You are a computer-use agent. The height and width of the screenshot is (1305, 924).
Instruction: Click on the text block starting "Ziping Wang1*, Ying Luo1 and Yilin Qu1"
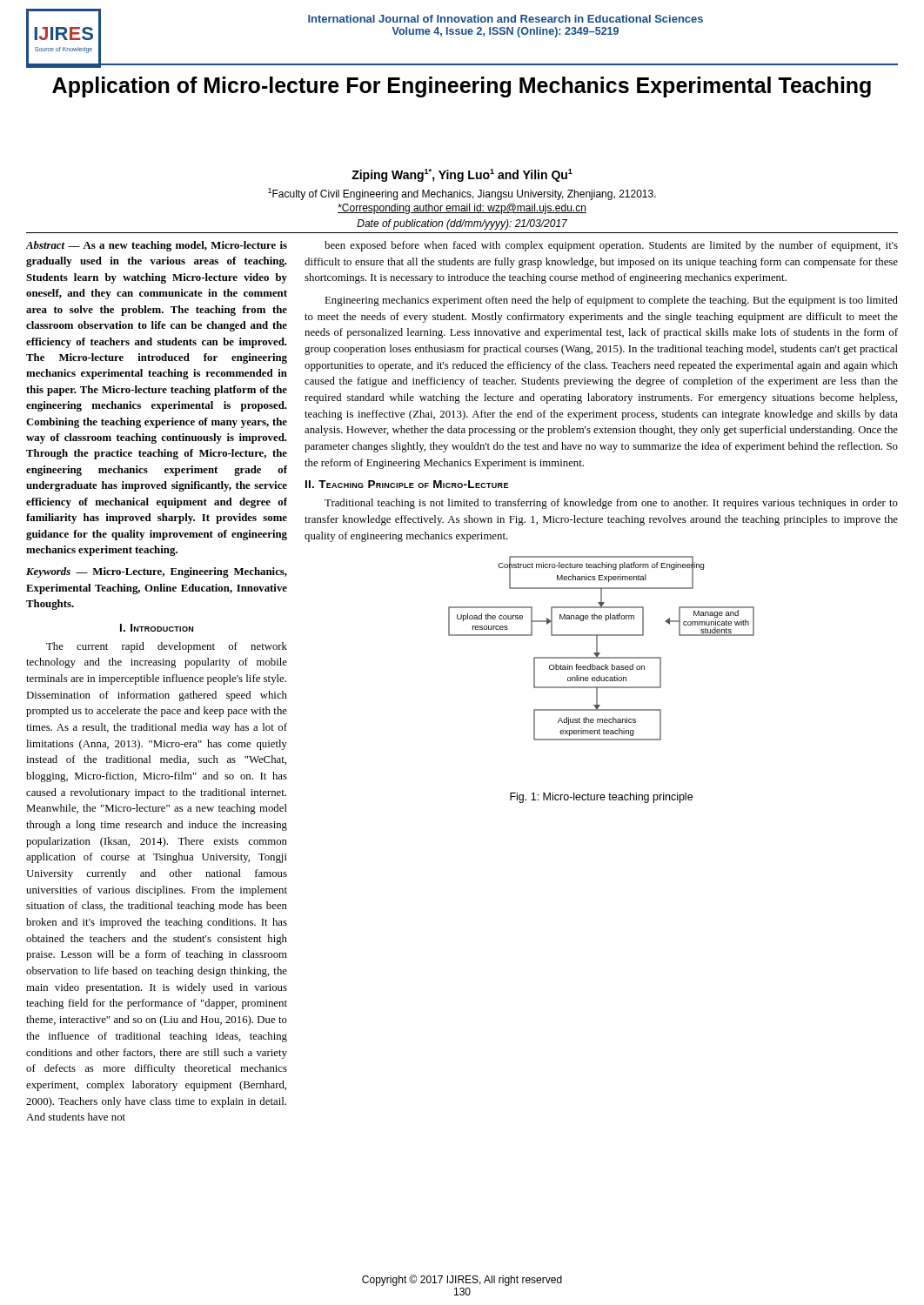coord(462,174)
